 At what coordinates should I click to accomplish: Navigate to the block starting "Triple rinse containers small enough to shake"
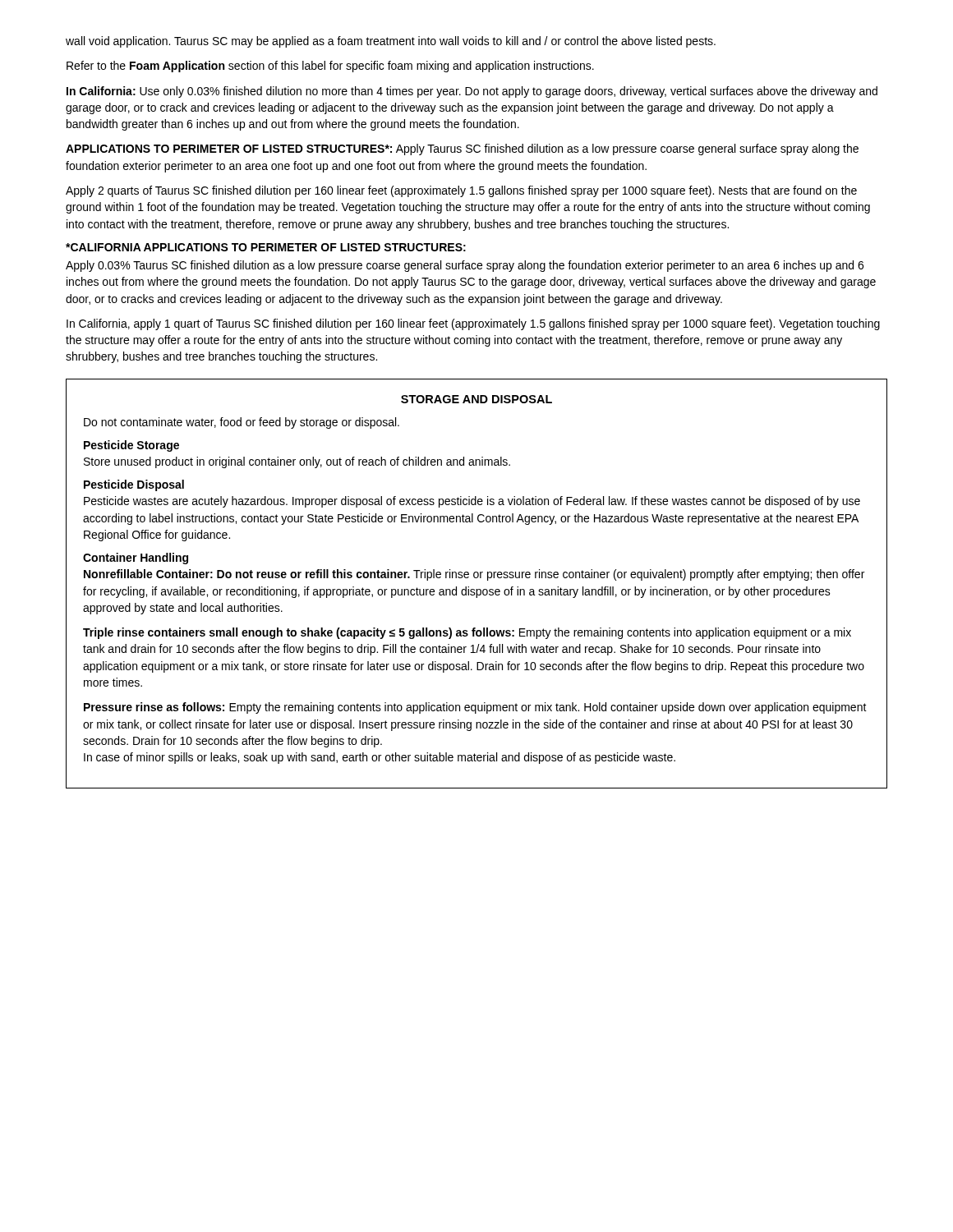tap(476, 658)
